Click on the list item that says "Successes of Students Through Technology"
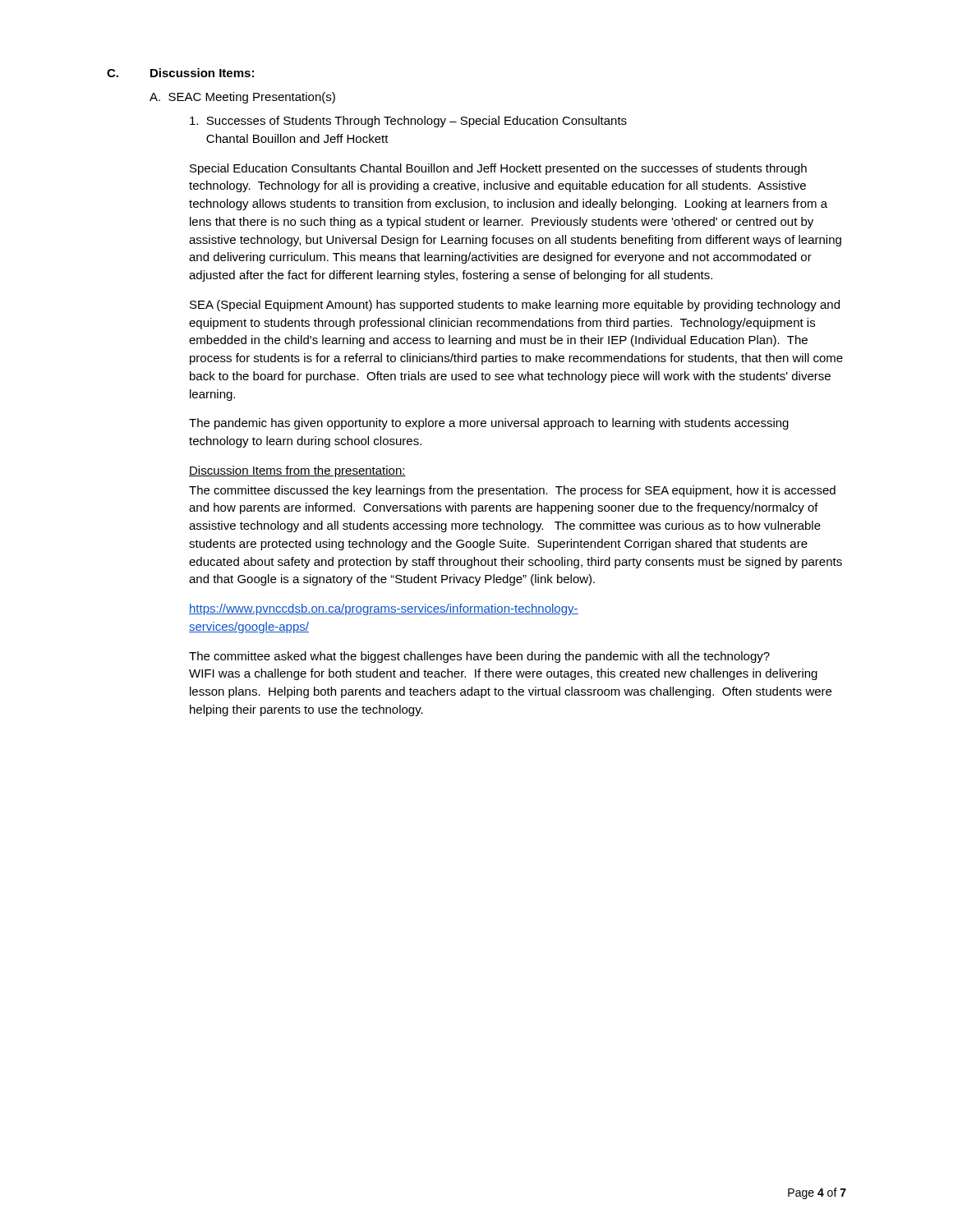Viewport: 953px width, 1232px height. coord(408,129)
